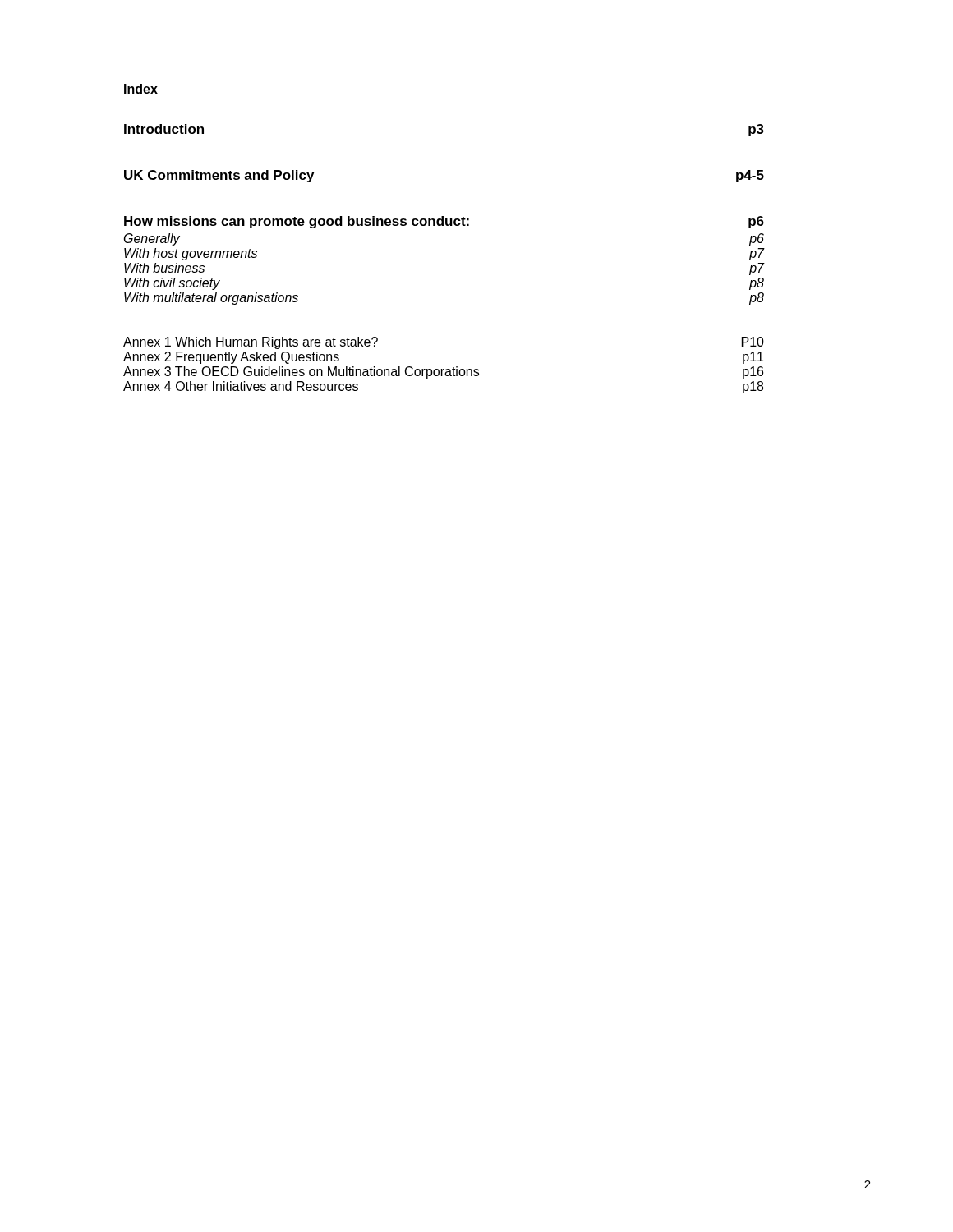Where does it say "Introduction p3"?
The width and height of the screenshot is (953, 1232).
[x=166, y=130]
